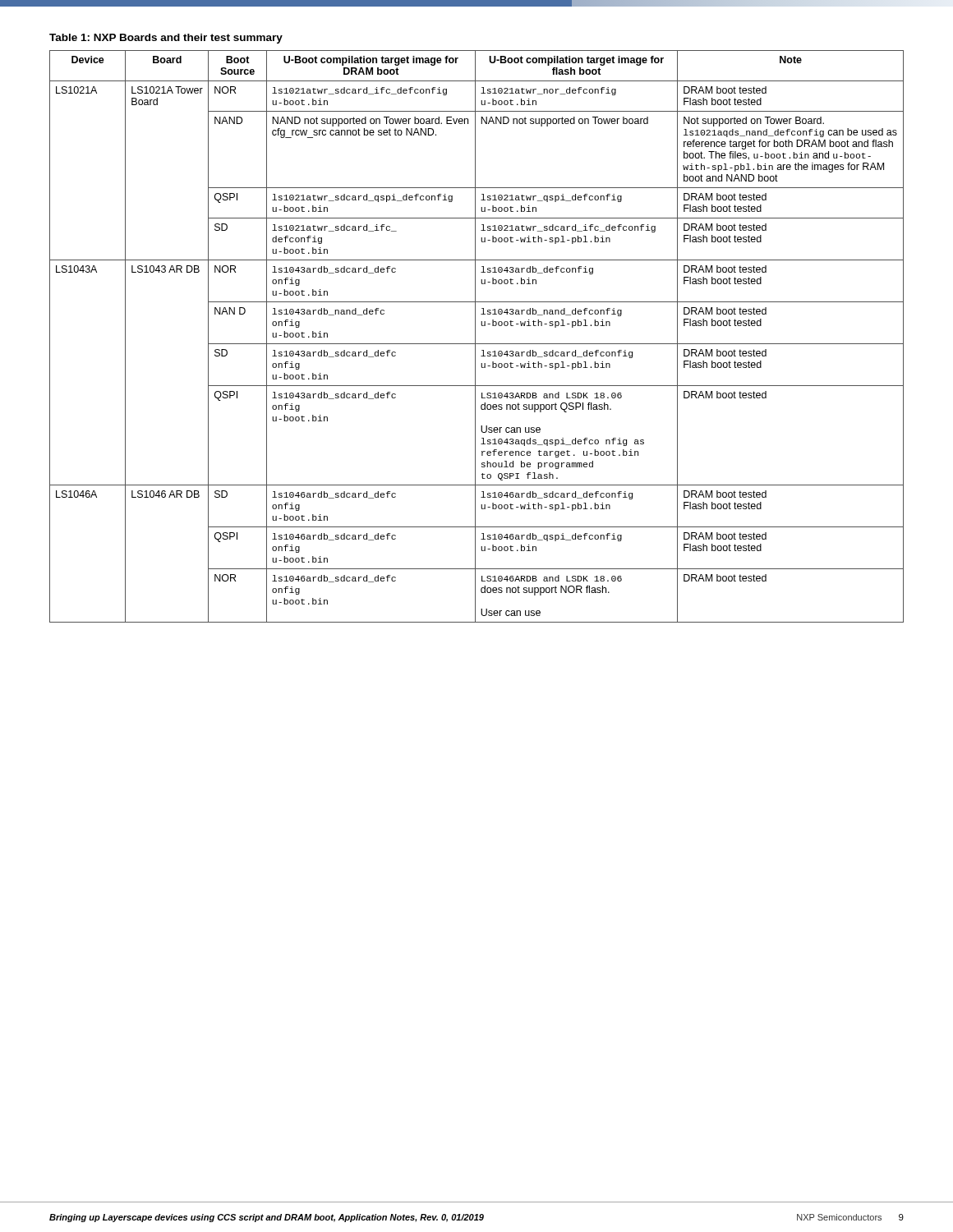Point to the text starting "Table 1: NXP Boards and their"
This screenshot has height=1232, width=953.
[x=166, y=37]
